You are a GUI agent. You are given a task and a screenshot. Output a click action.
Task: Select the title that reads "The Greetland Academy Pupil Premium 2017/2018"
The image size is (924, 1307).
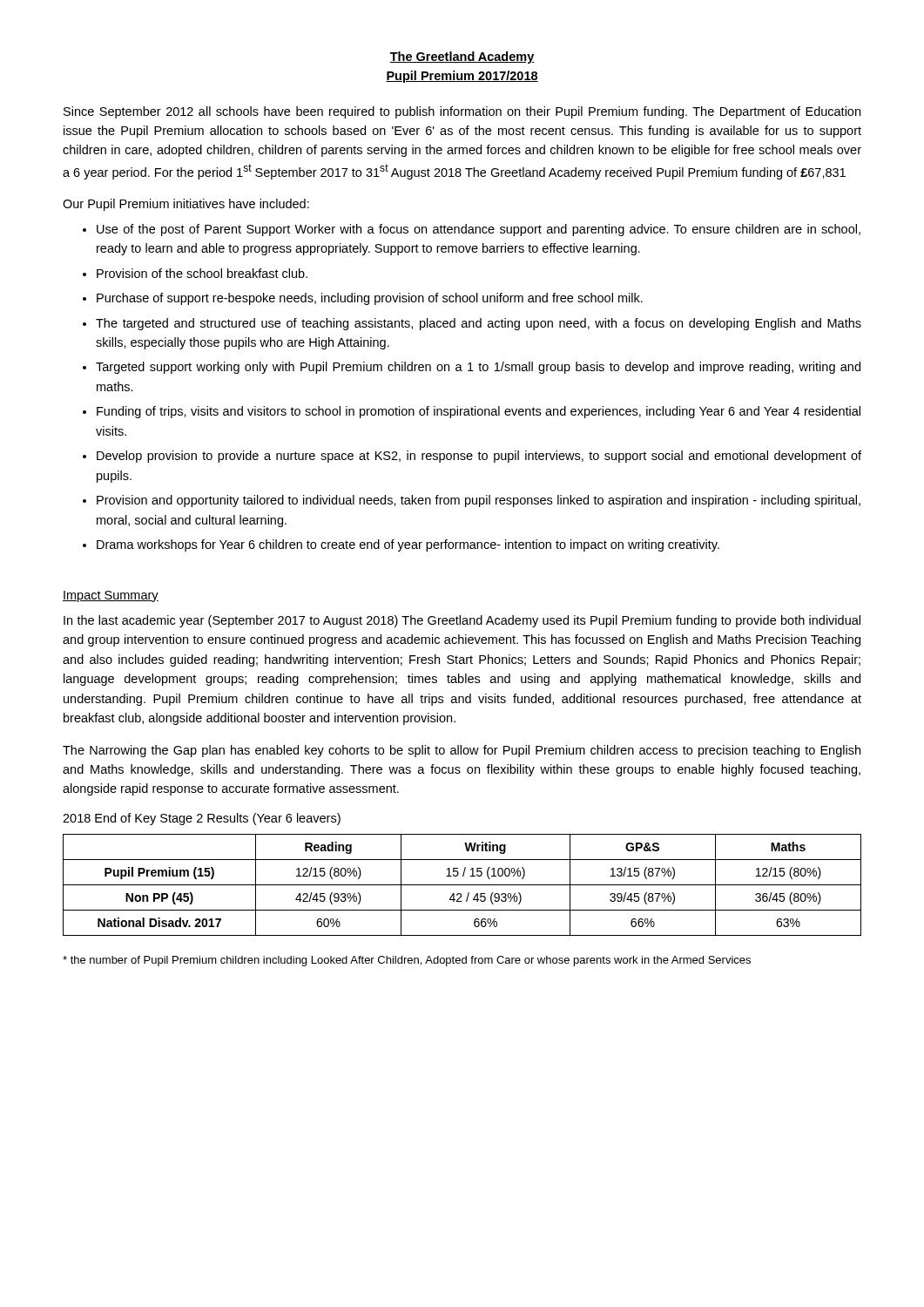click(462, 67)
